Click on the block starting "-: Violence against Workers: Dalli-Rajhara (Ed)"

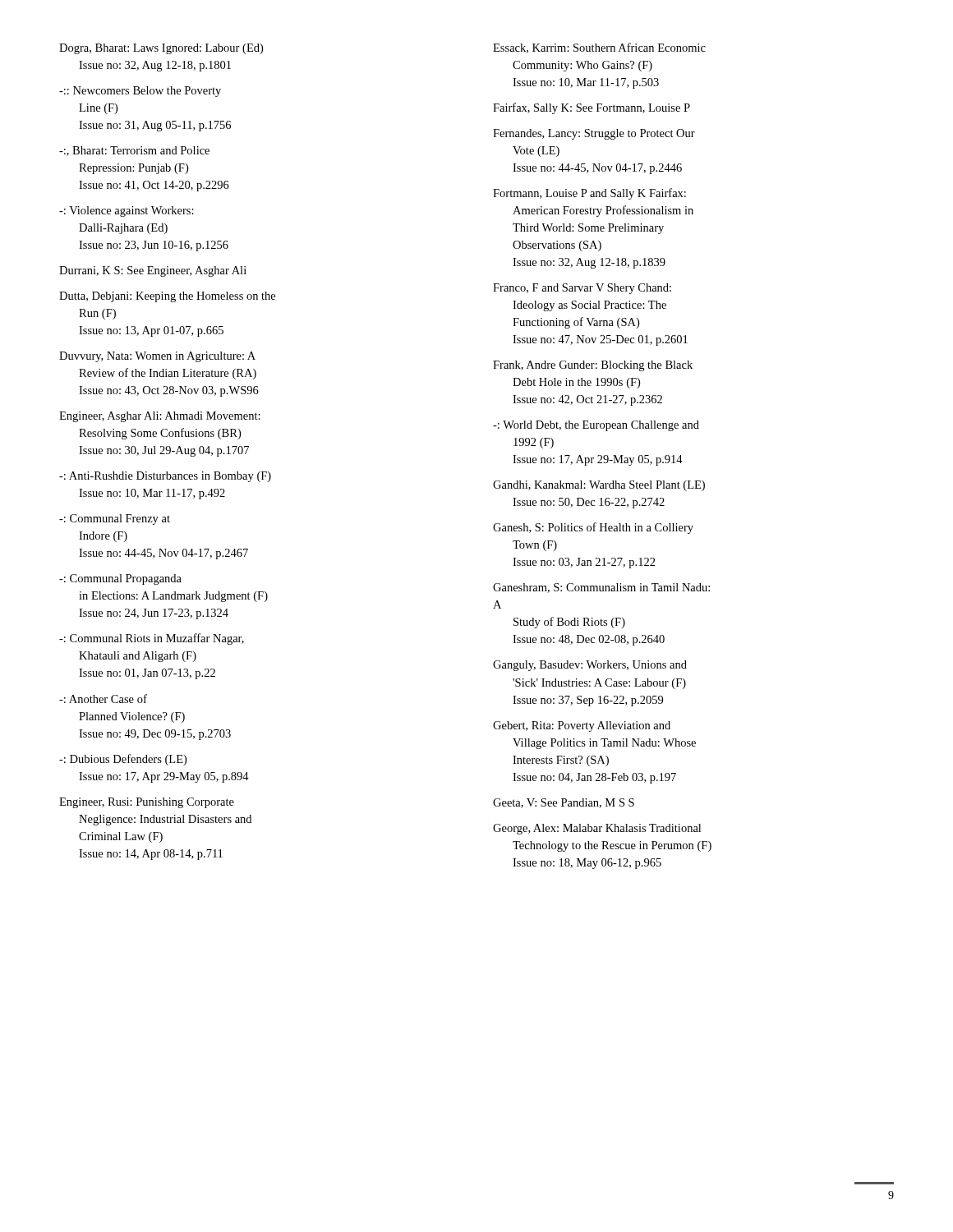(127, 211)
